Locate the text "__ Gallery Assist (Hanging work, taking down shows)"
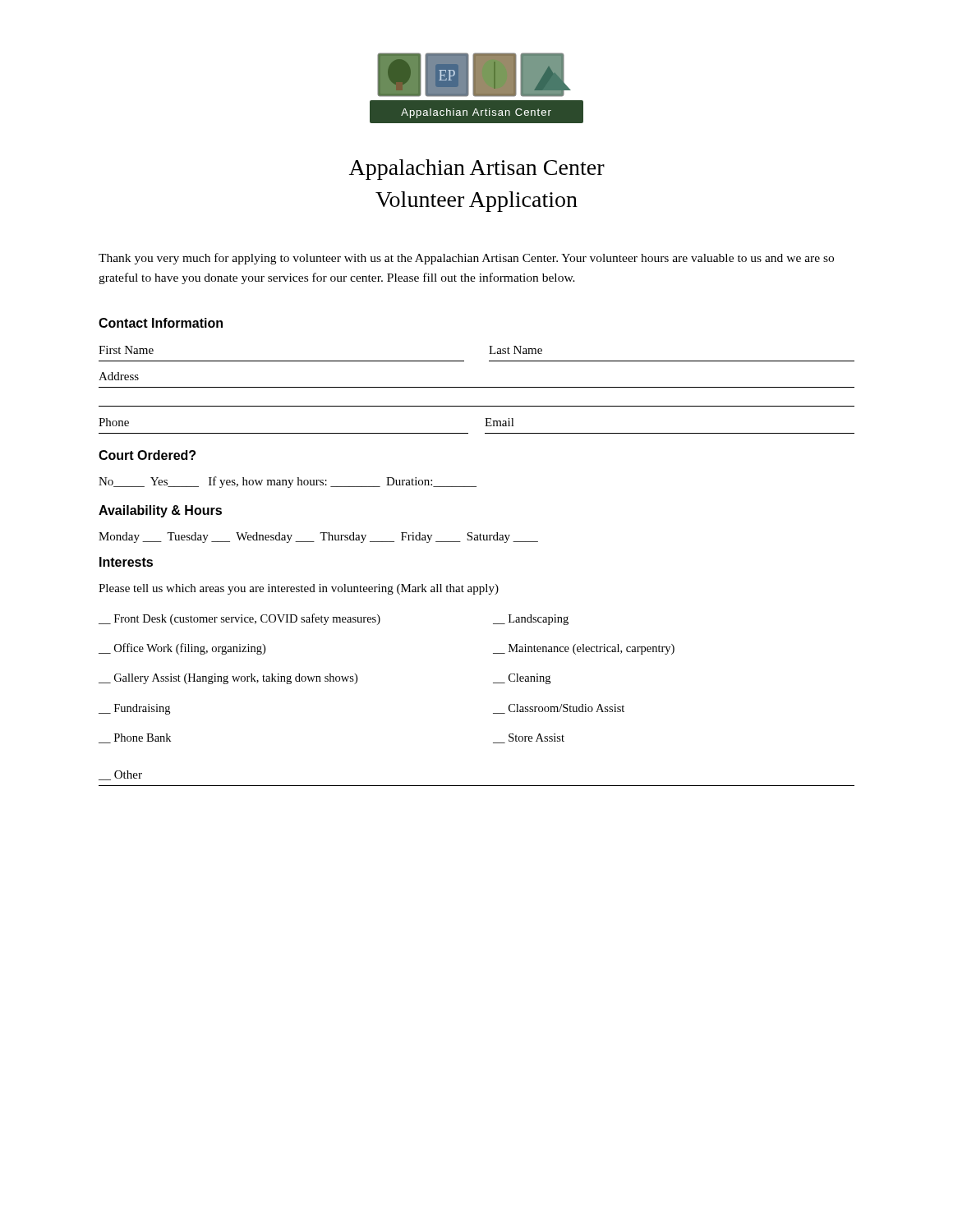The width and height of the screenshot is (953, 1232). 228,678
